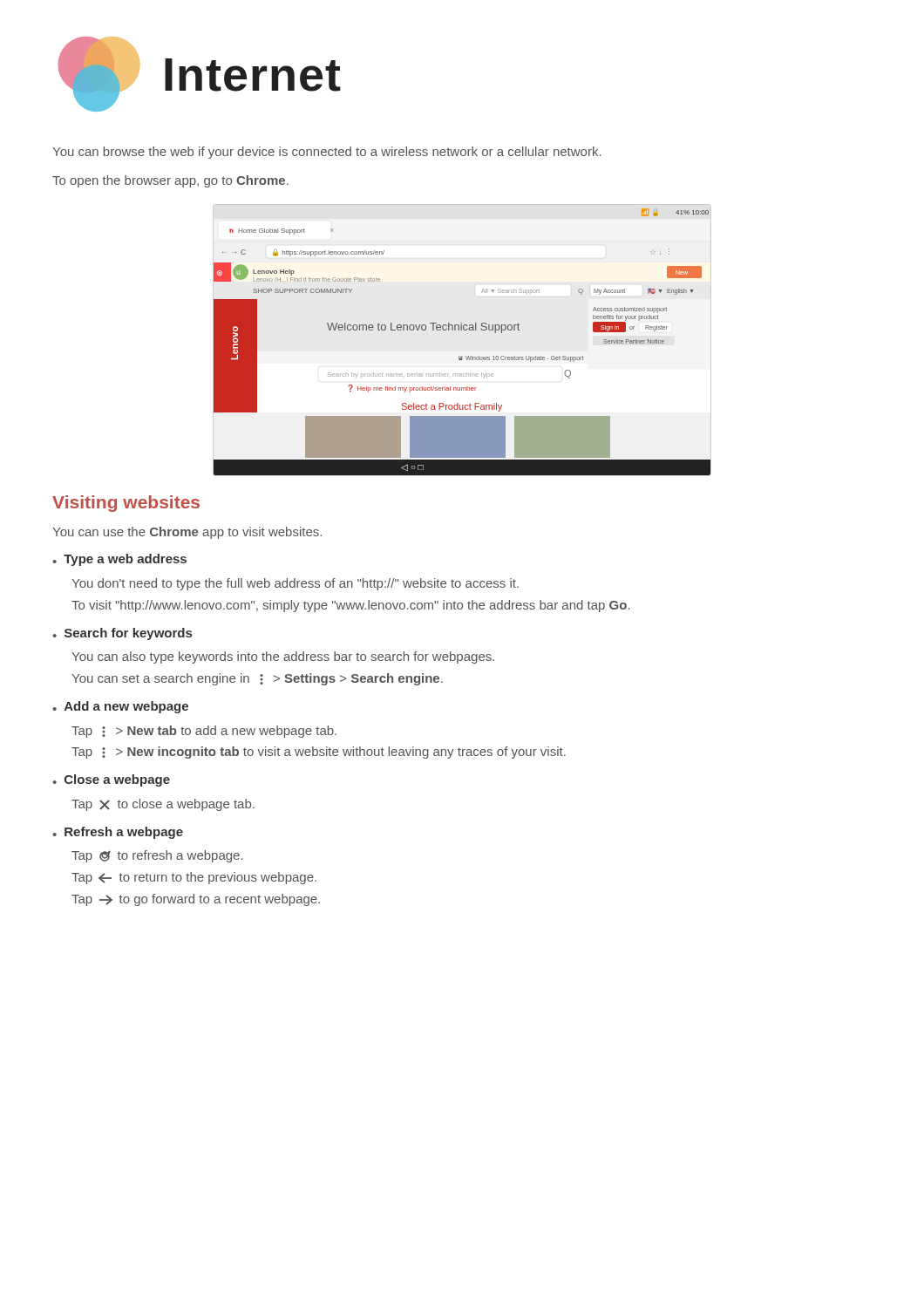This screenshot has height=1308, width=924.
Task: Locate the block starting "• Refresh a webpage Tap to refresh"
Action: tap(118, 833)
